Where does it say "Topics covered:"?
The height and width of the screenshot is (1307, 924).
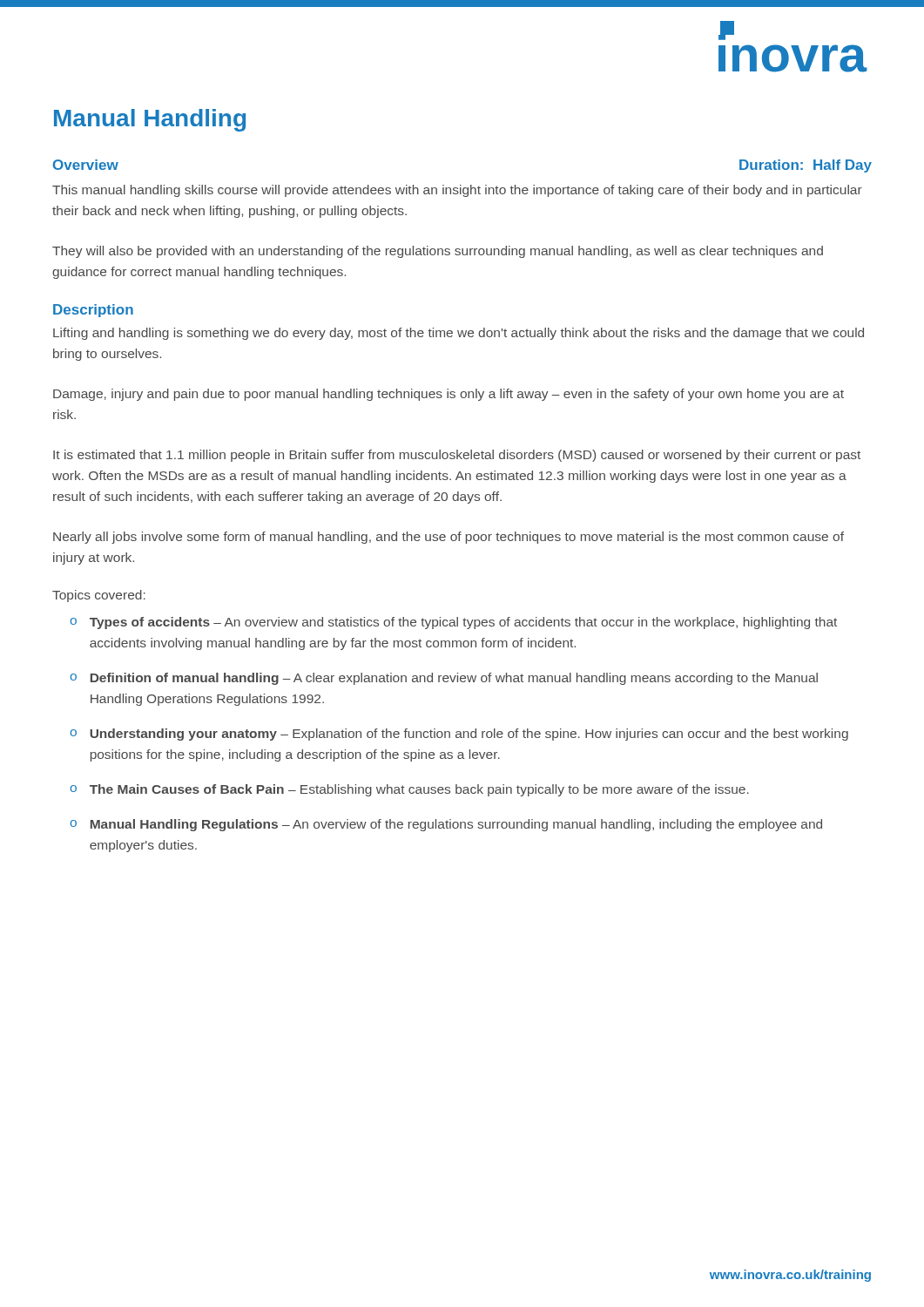[99, 596]
